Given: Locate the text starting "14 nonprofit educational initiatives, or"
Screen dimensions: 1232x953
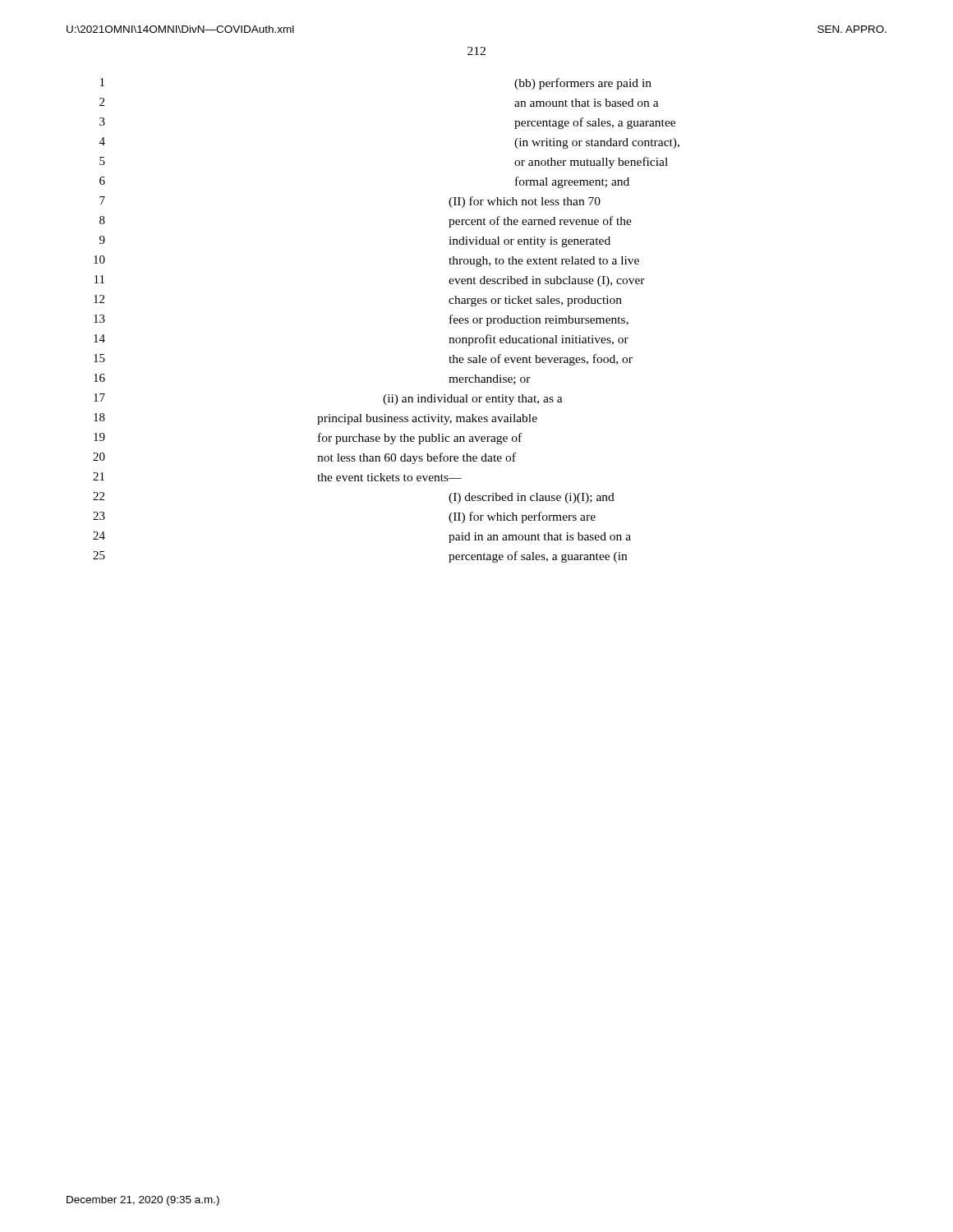Looking at the screenshot, I should pos(476,339).
